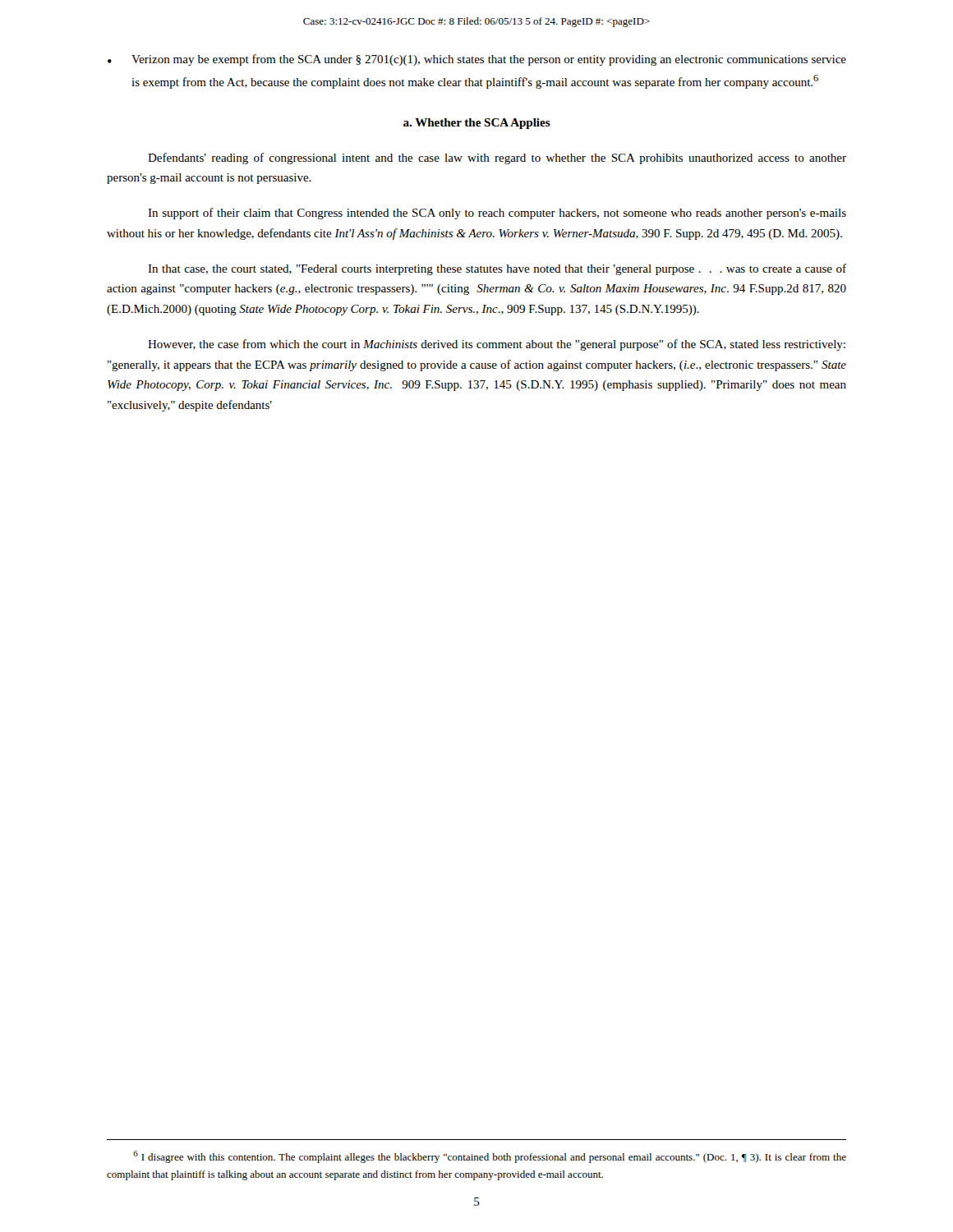This screenshot has height=1232, width=953.
Task: Point to the block beginning "• Verizon may"
Action: pos(476,71)
